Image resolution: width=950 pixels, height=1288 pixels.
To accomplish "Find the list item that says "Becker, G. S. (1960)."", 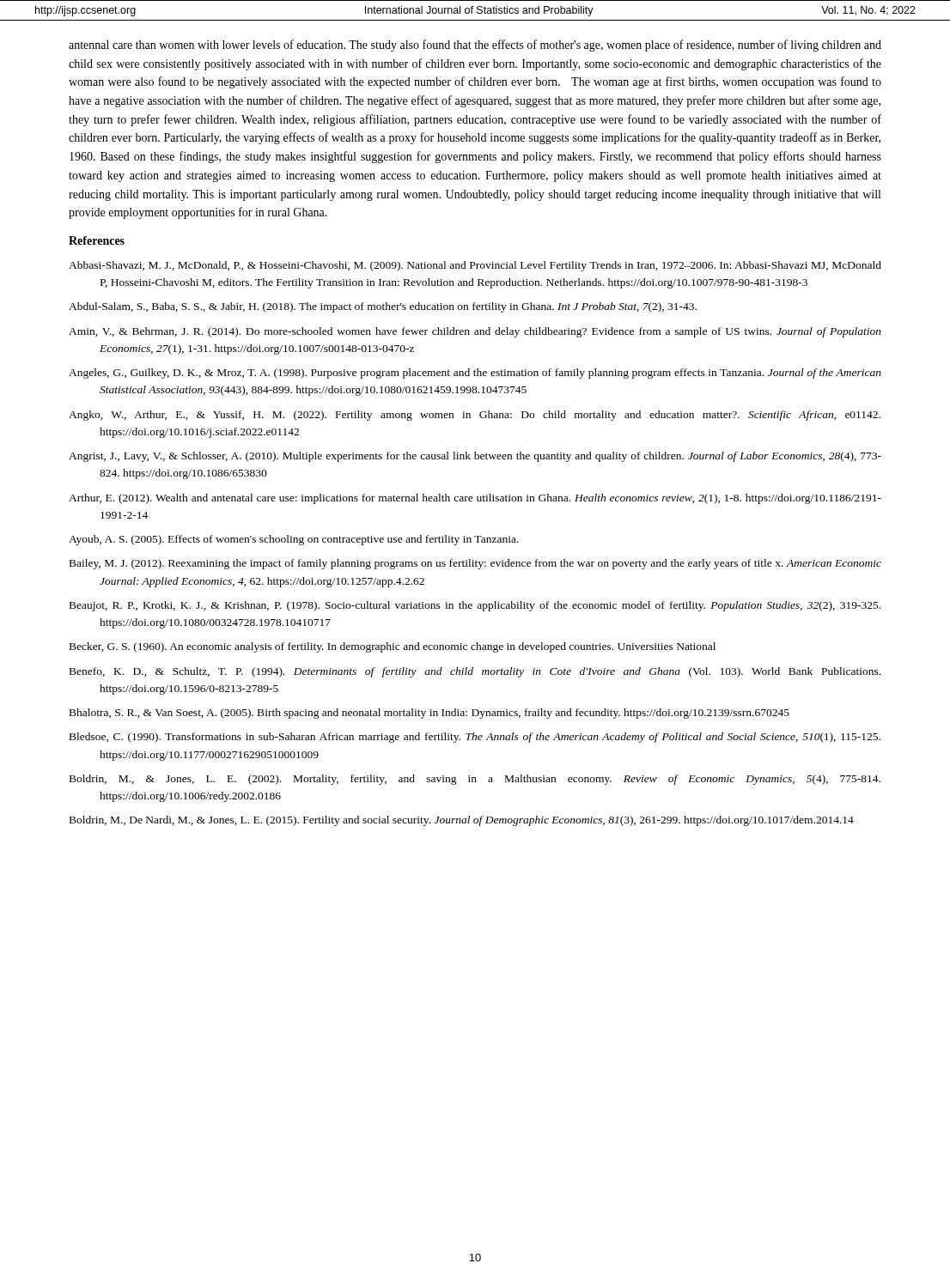I will 392,646.
